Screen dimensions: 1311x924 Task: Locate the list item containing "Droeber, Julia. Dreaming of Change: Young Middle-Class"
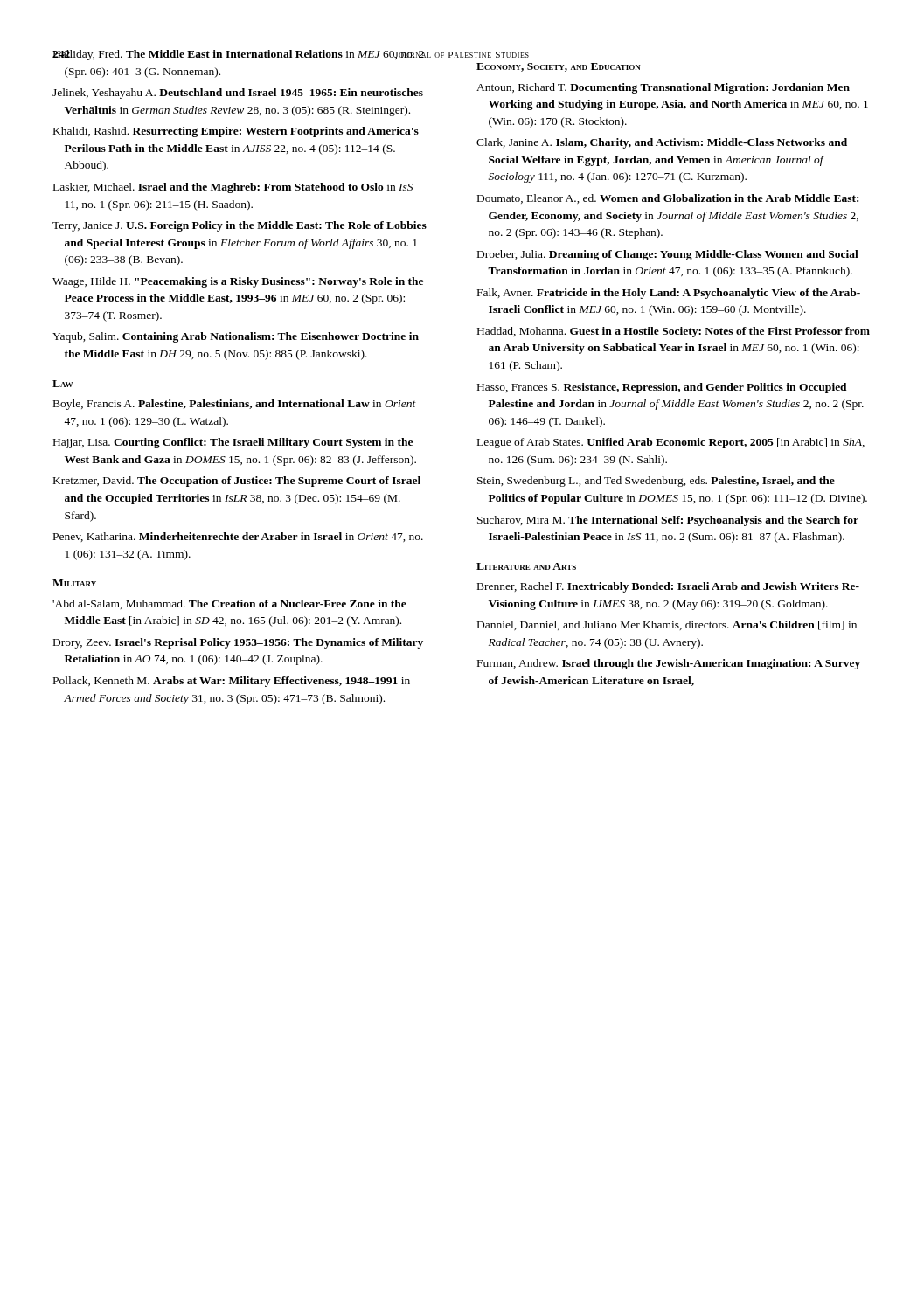click(667, 262)
